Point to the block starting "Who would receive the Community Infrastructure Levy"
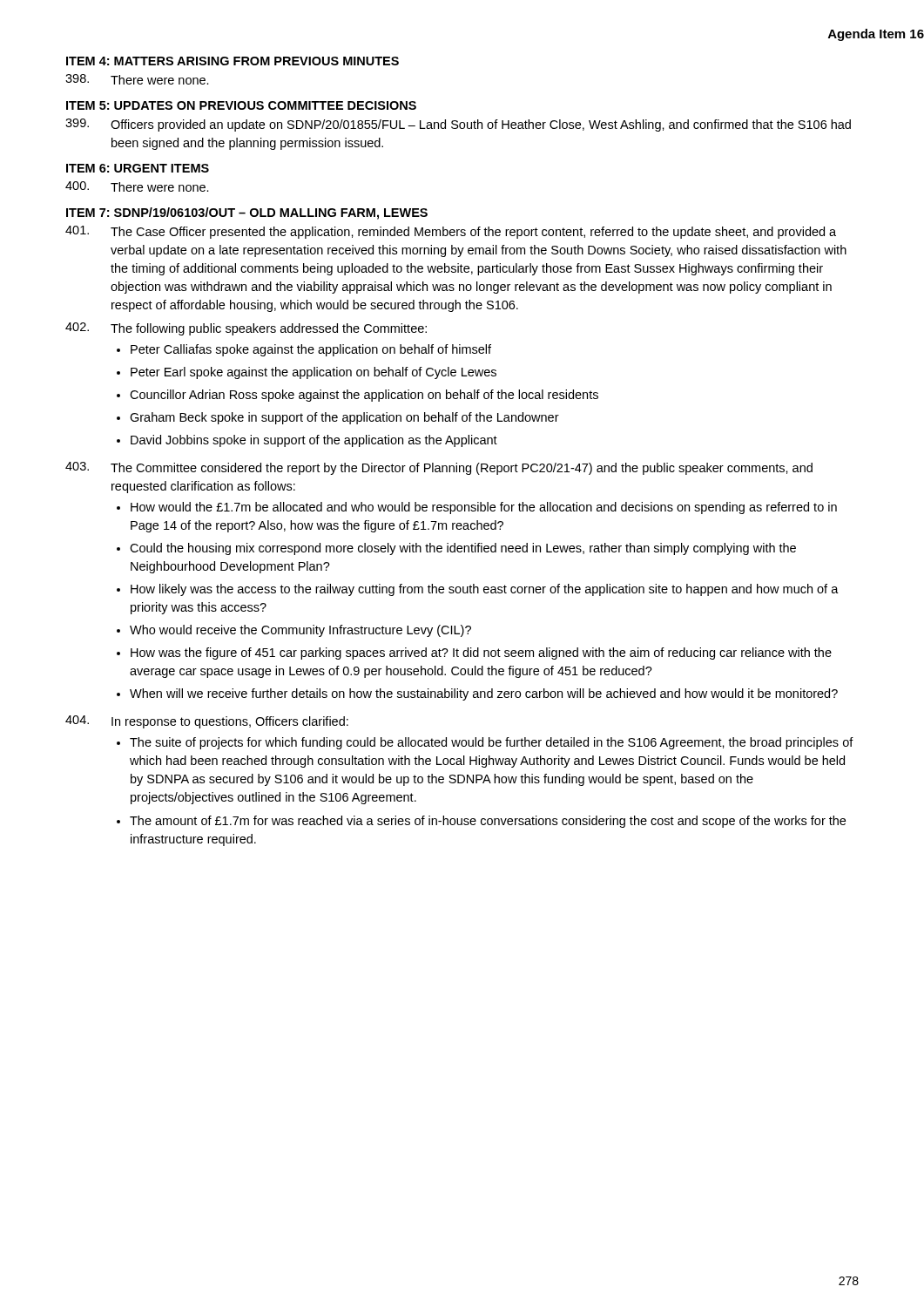Image resolution: width=924 pixels, height=1307 pixels. coord(301,630)
